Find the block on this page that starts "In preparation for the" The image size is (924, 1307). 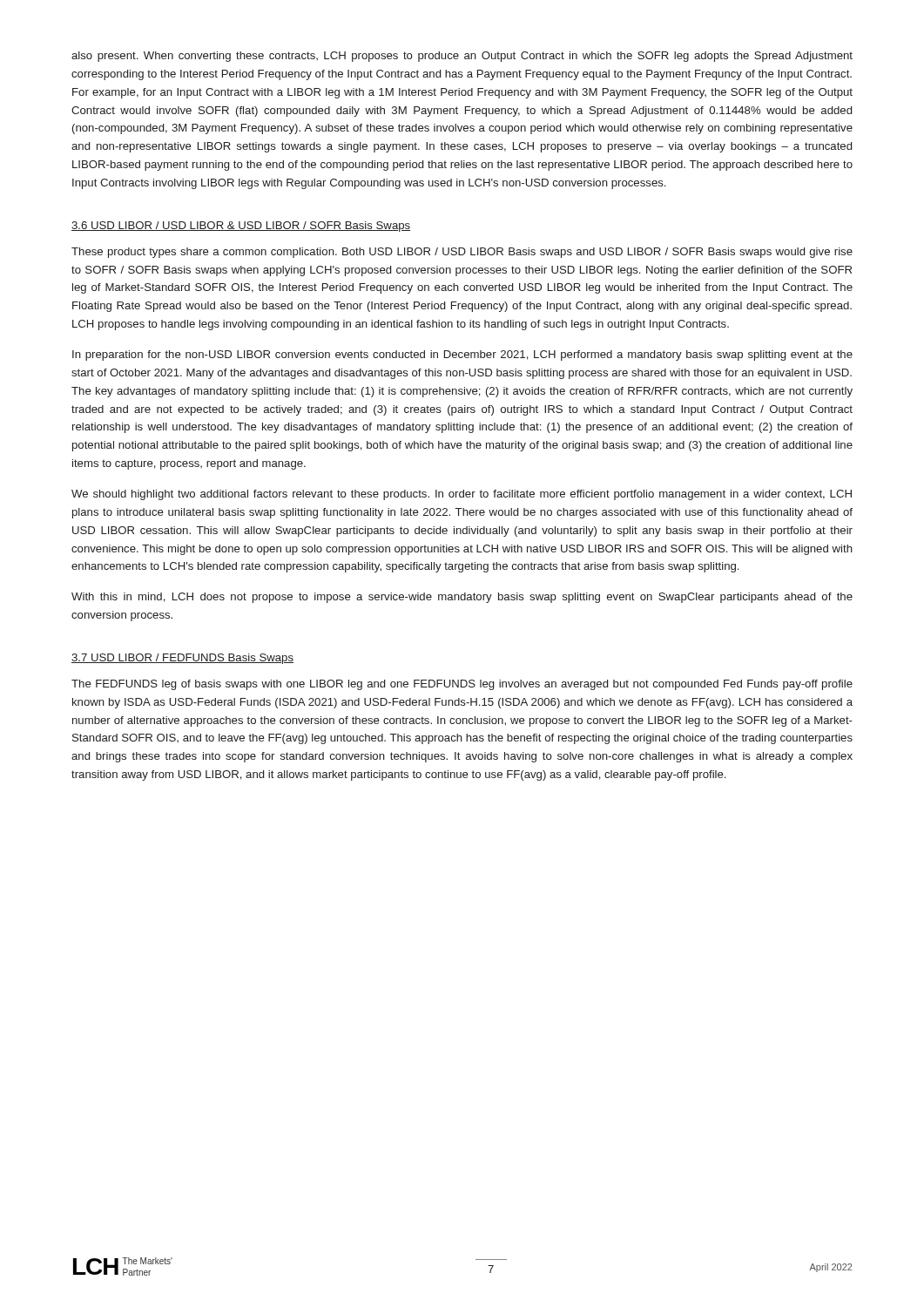pos(462,409)
